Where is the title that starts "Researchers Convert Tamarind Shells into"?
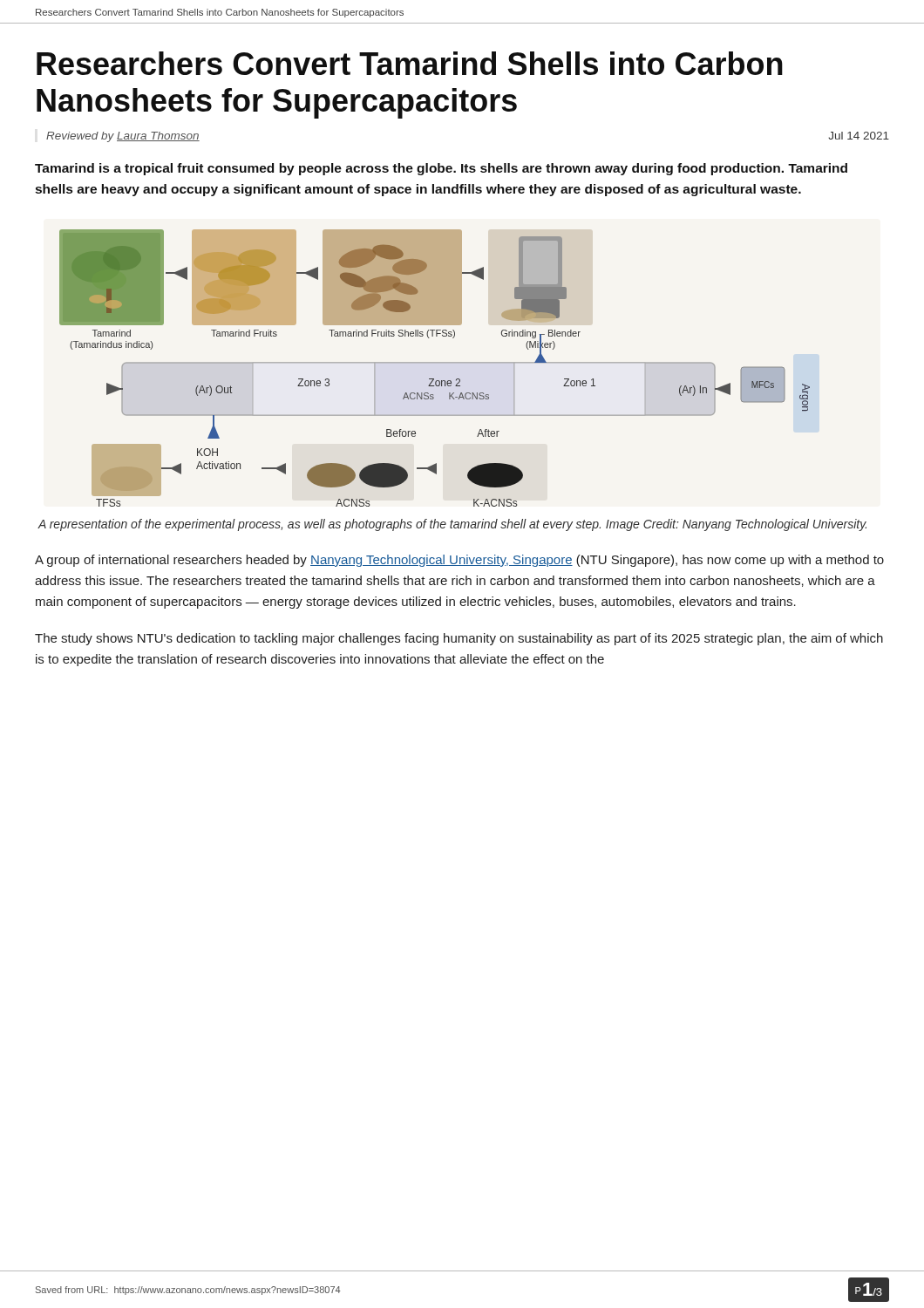Screen dimensions: 1308x924 462,83
